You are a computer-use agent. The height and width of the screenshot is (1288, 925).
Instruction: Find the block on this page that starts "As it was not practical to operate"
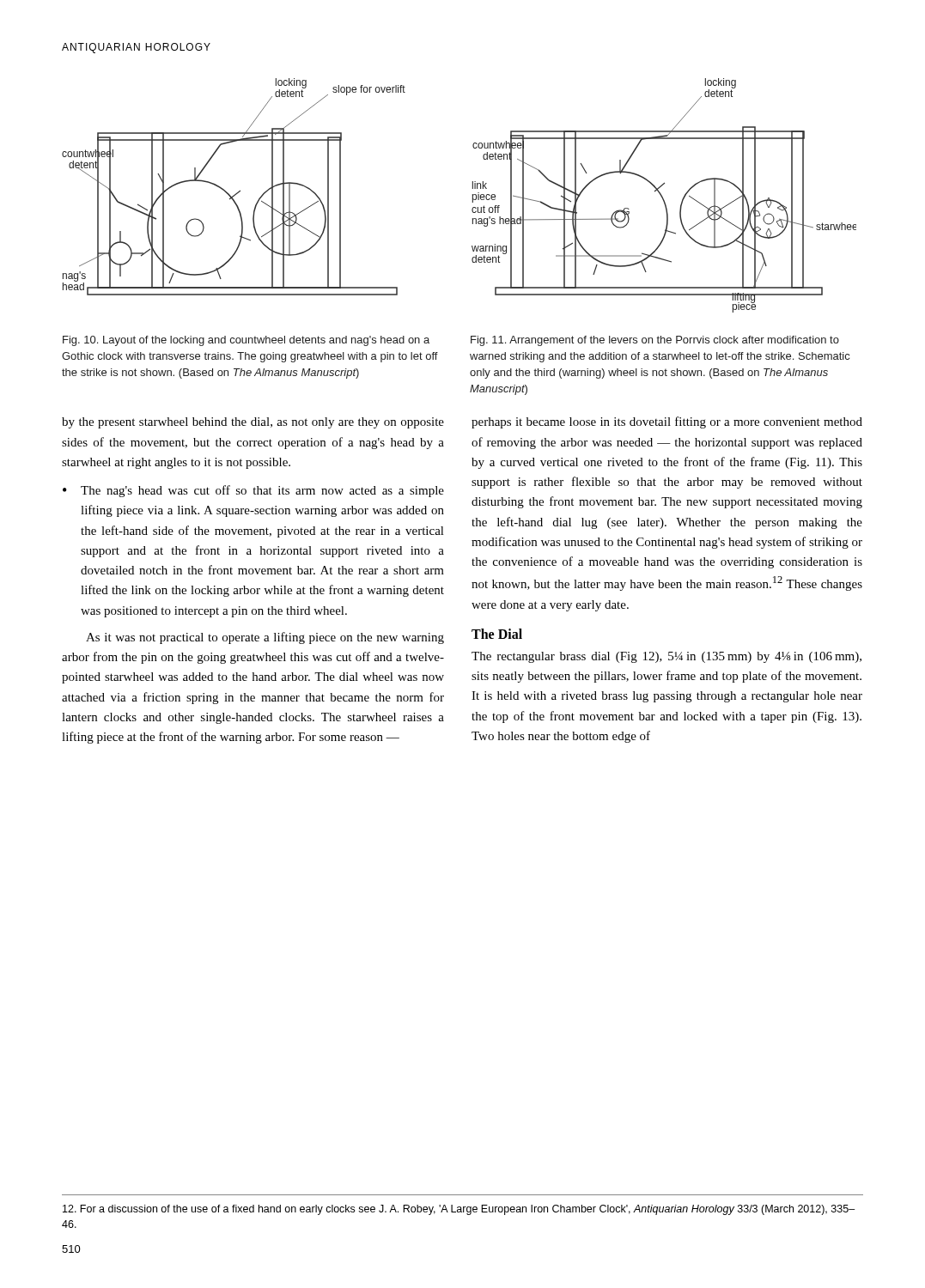pyautogui.click(x=253, y=687)
